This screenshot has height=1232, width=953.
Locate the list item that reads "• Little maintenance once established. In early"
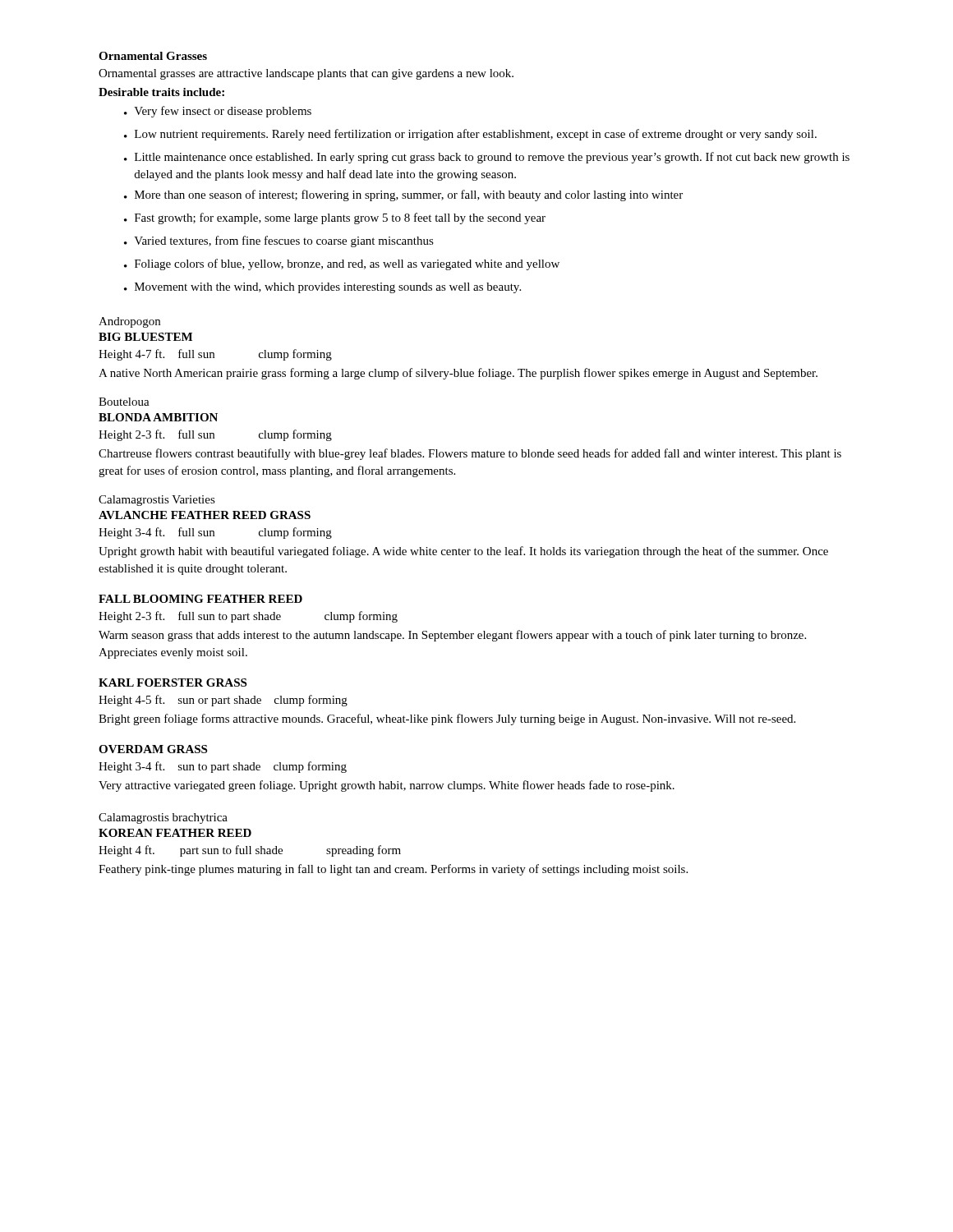[489, 166]
